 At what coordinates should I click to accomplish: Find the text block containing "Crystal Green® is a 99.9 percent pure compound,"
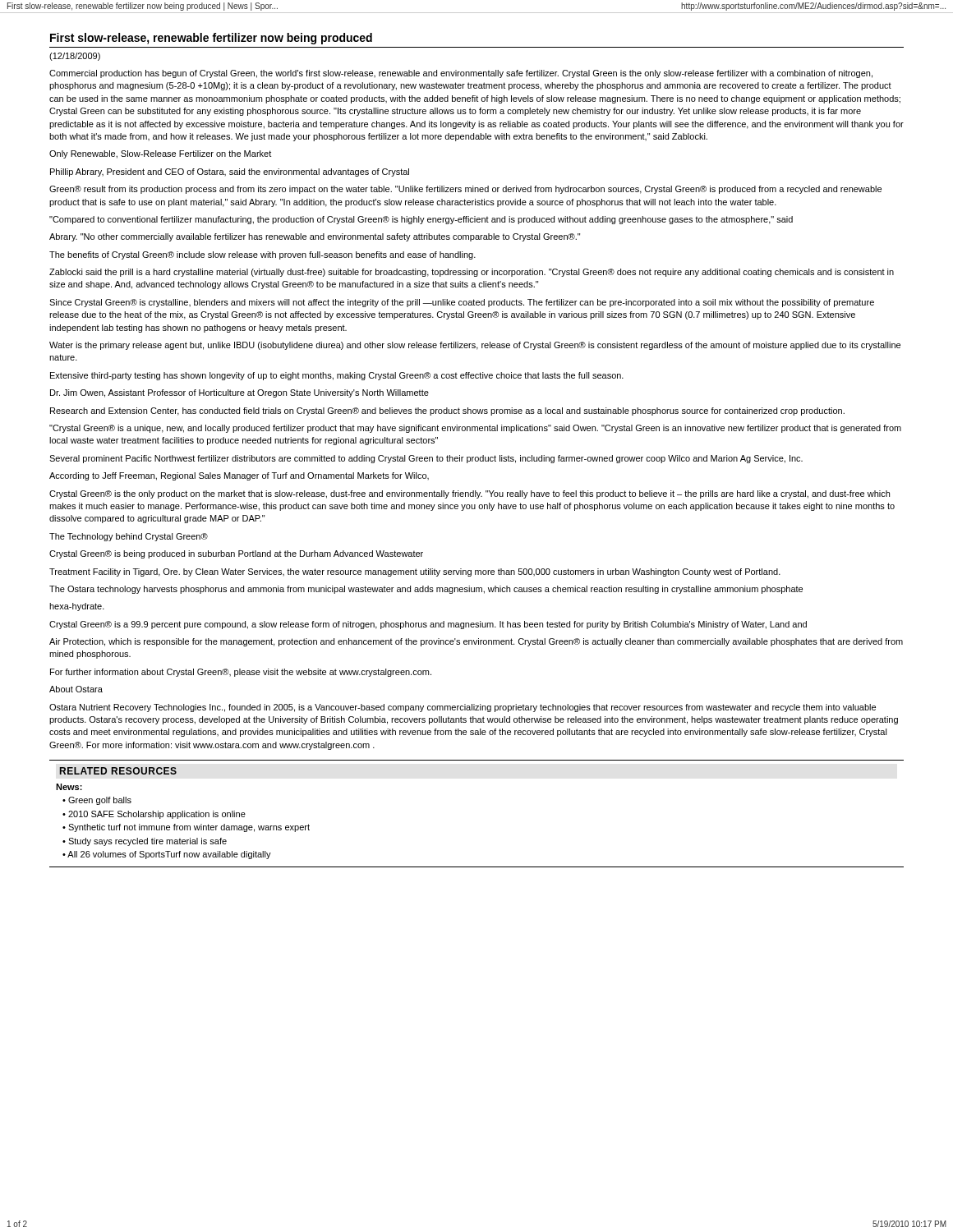point(428,624)
